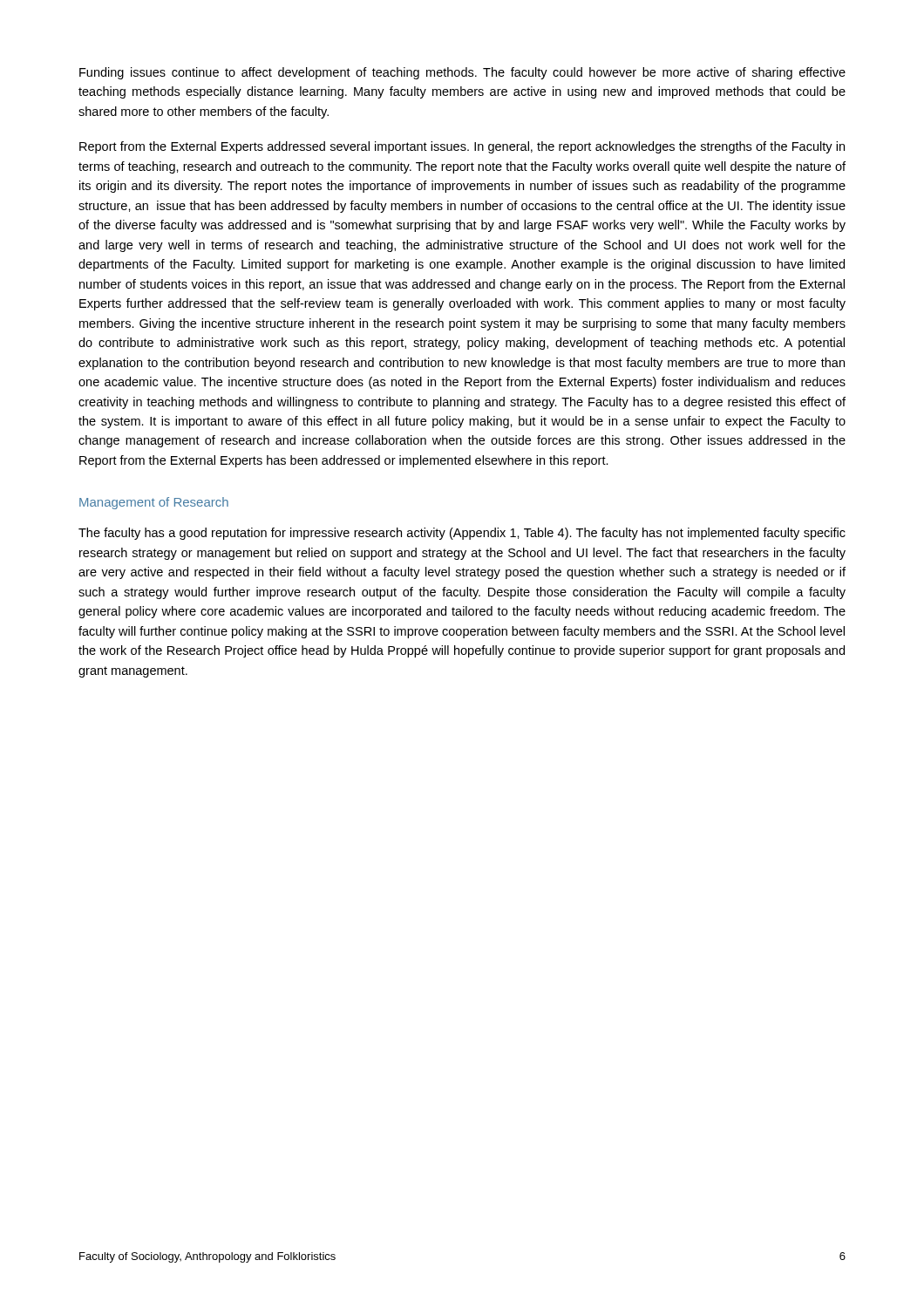Where is the passage that starts "Report from the External Experts"?
This screenshot has width=924, height=1308.
pos(462,304)
